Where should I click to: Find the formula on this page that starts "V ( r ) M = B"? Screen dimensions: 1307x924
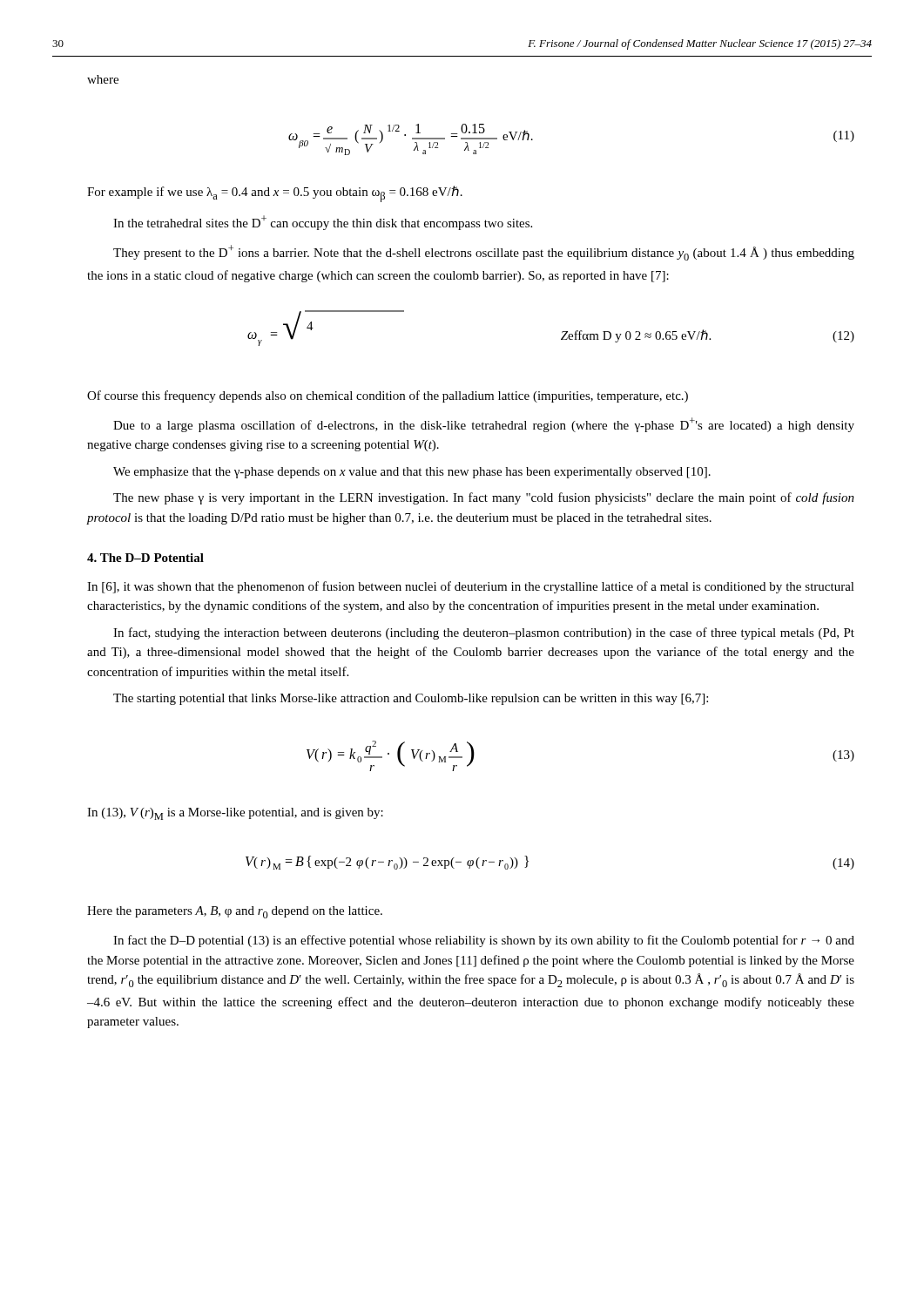click(471, 863)
